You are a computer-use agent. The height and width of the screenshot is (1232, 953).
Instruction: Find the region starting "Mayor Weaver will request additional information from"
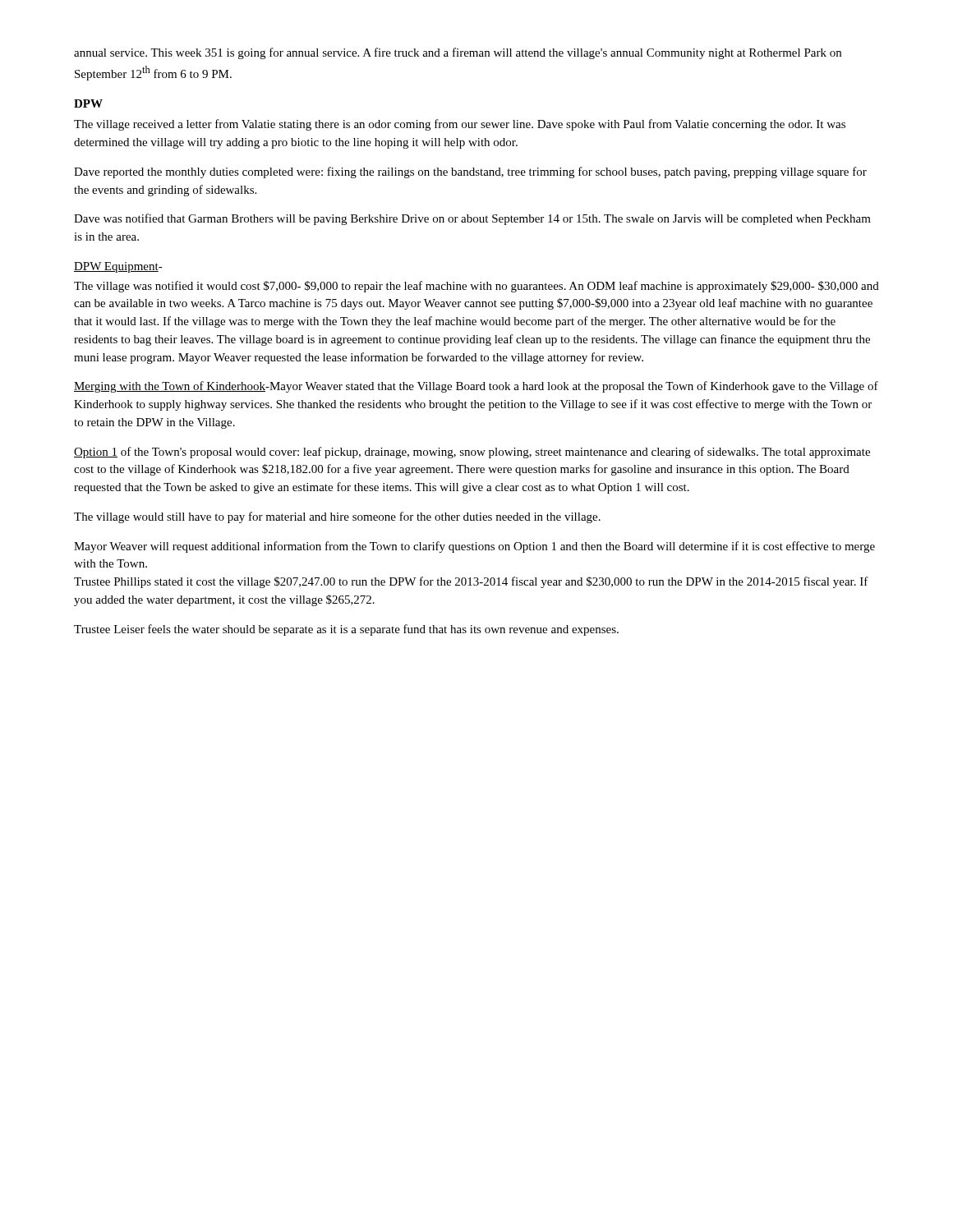pos(476,573)
